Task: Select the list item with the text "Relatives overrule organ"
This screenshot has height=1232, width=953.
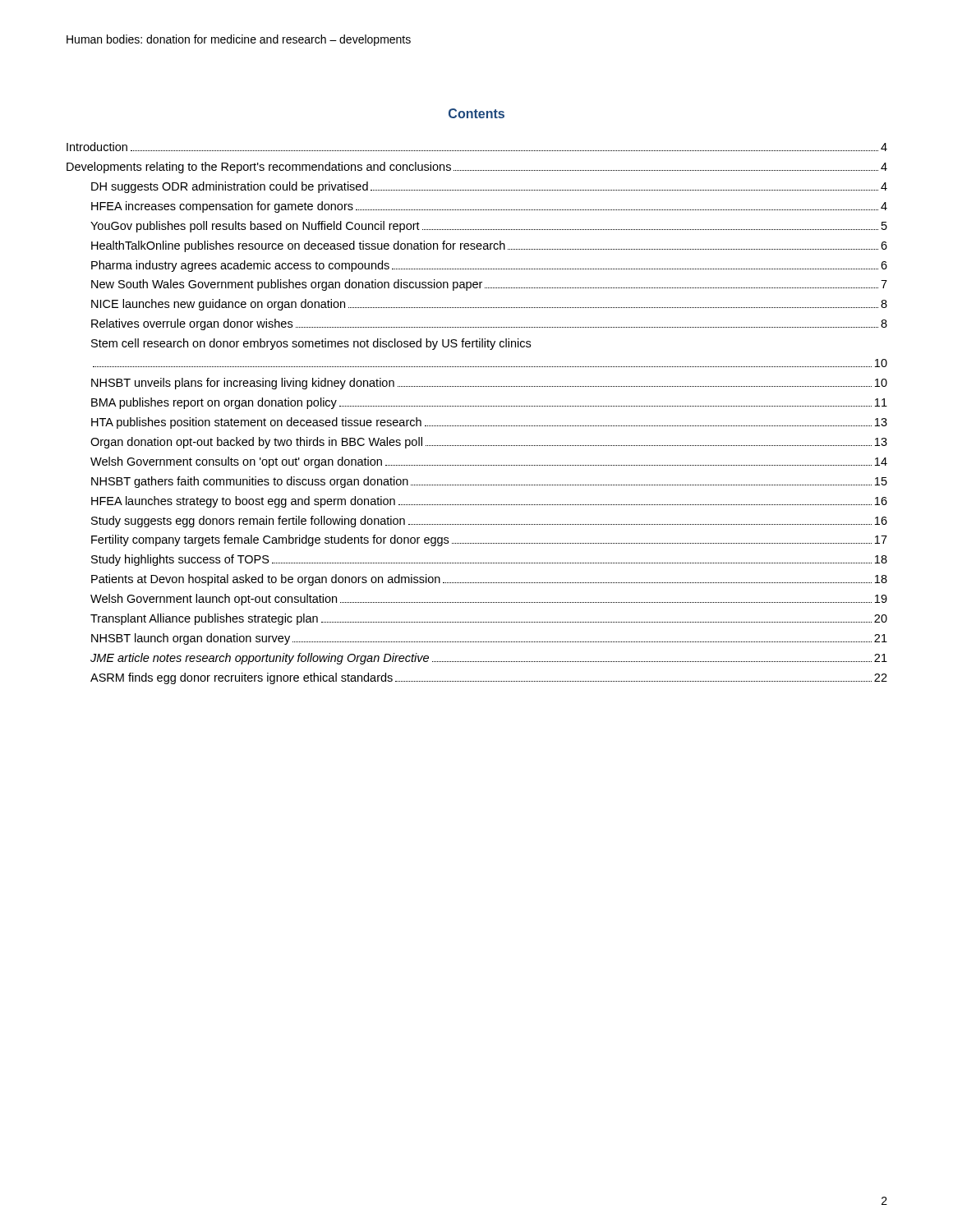Action: [476, 325]
